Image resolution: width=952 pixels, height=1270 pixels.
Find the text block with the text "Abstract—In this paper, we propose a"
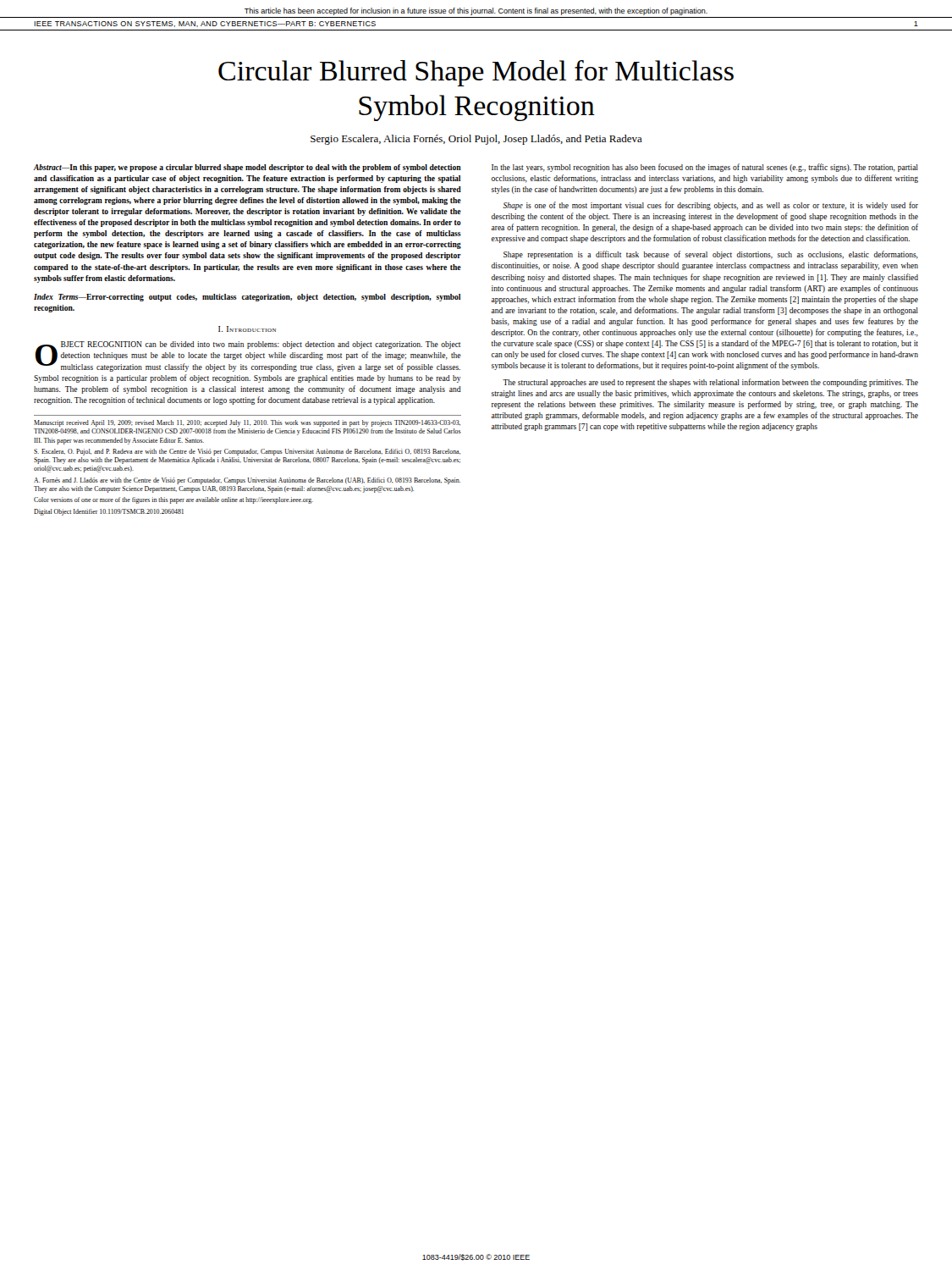pos(247,223)
